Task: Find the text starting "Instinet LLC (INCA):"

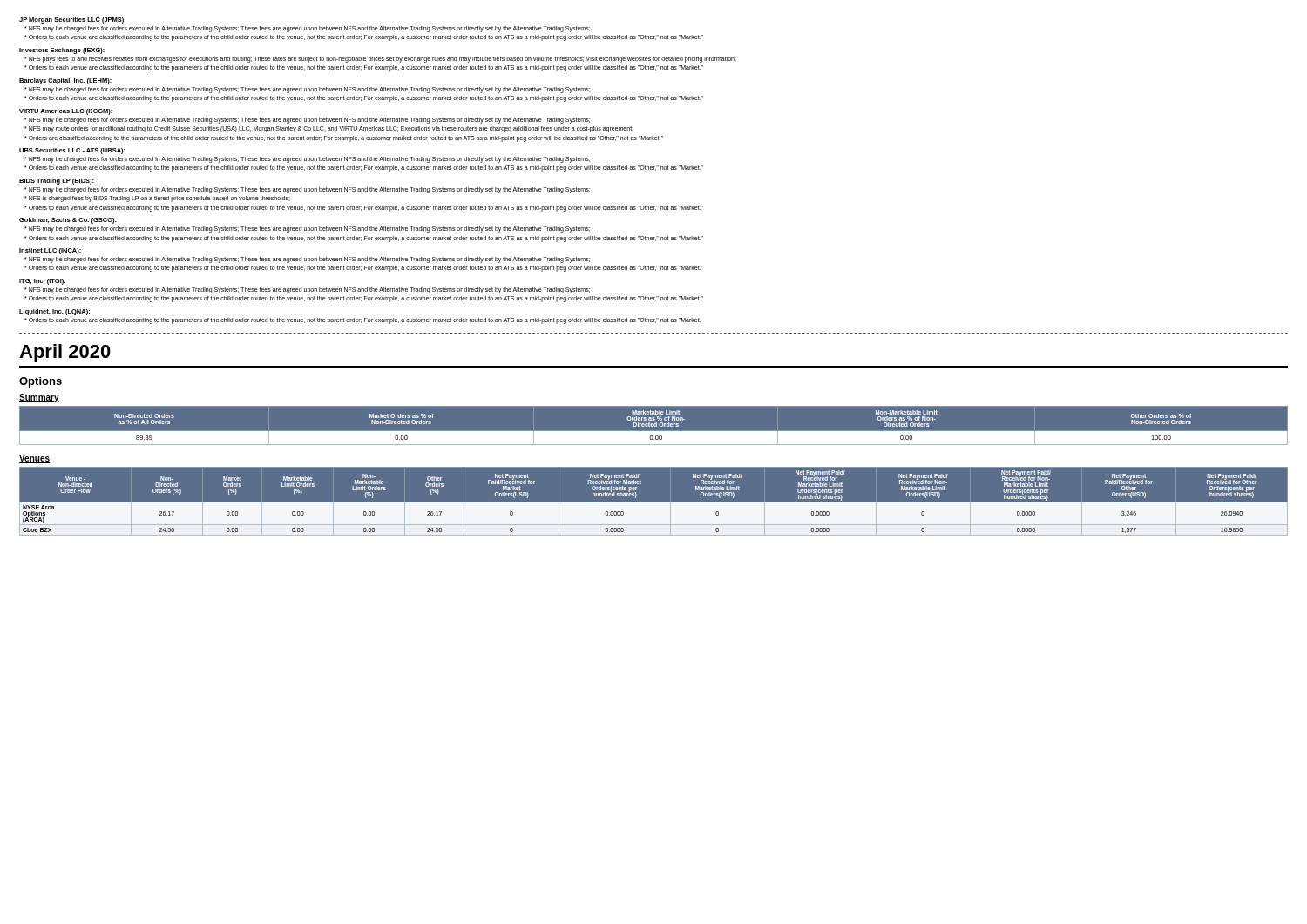Action: [x=50, y=250]
